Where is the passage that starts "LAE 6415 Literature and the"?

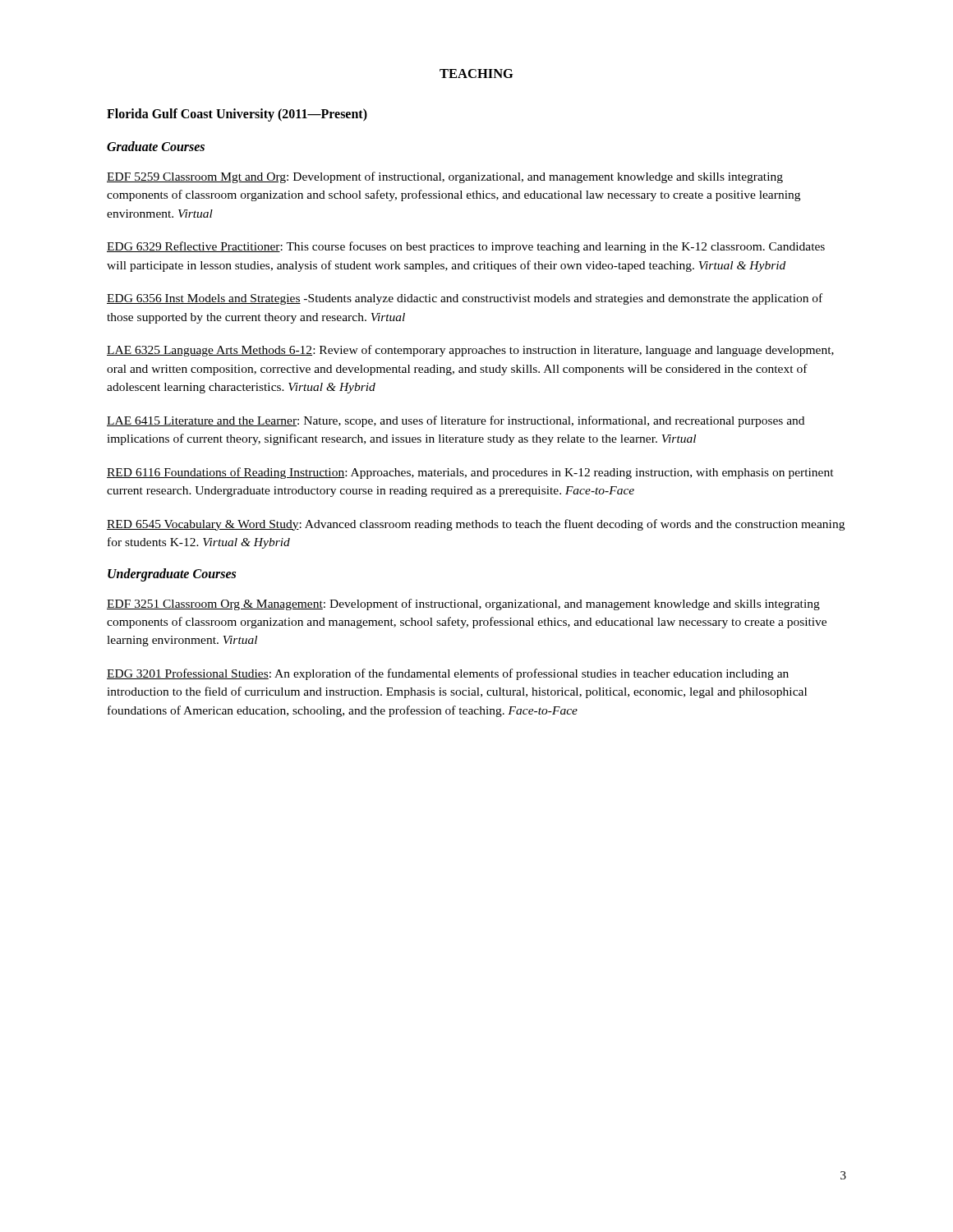pyautogui.click(x=456, y=429)
